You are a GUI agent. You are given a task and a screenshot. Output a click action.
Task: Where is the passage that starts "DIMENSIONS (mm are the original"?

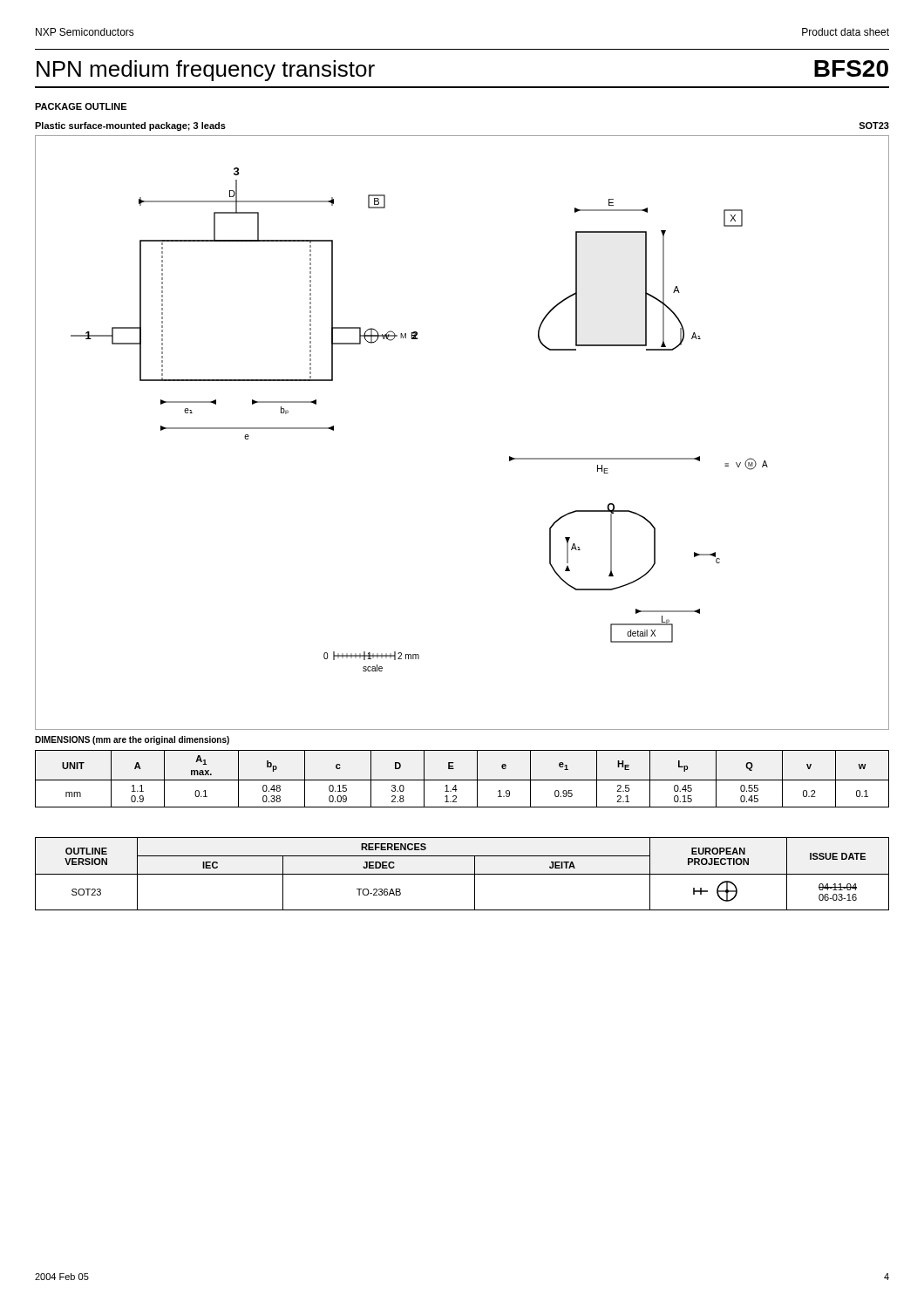[132, 740]
